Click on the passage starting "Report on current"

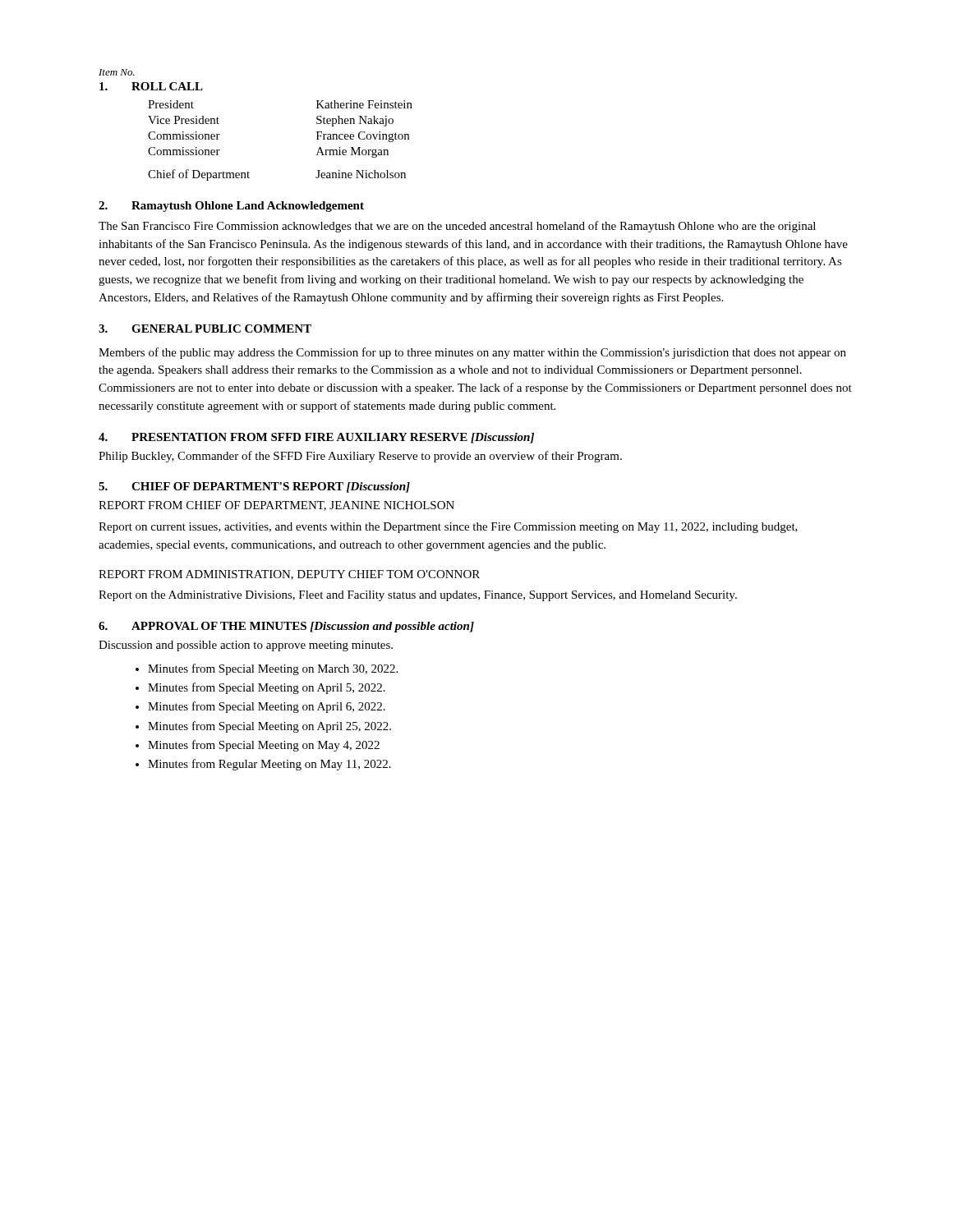pos(448,536)
